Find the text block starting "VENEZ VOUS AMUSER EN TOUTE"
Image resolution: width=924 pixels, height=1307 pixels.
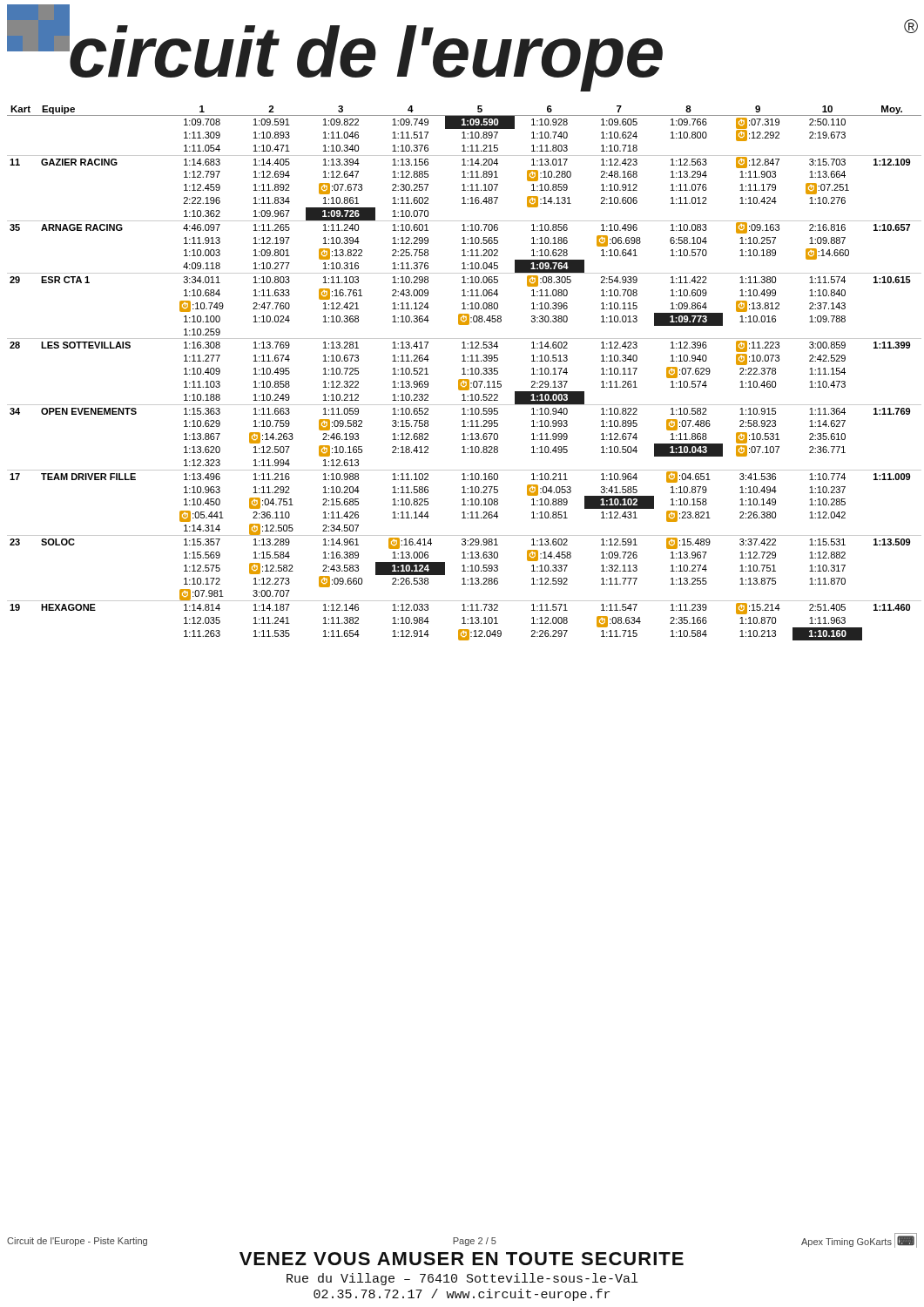462,1275
